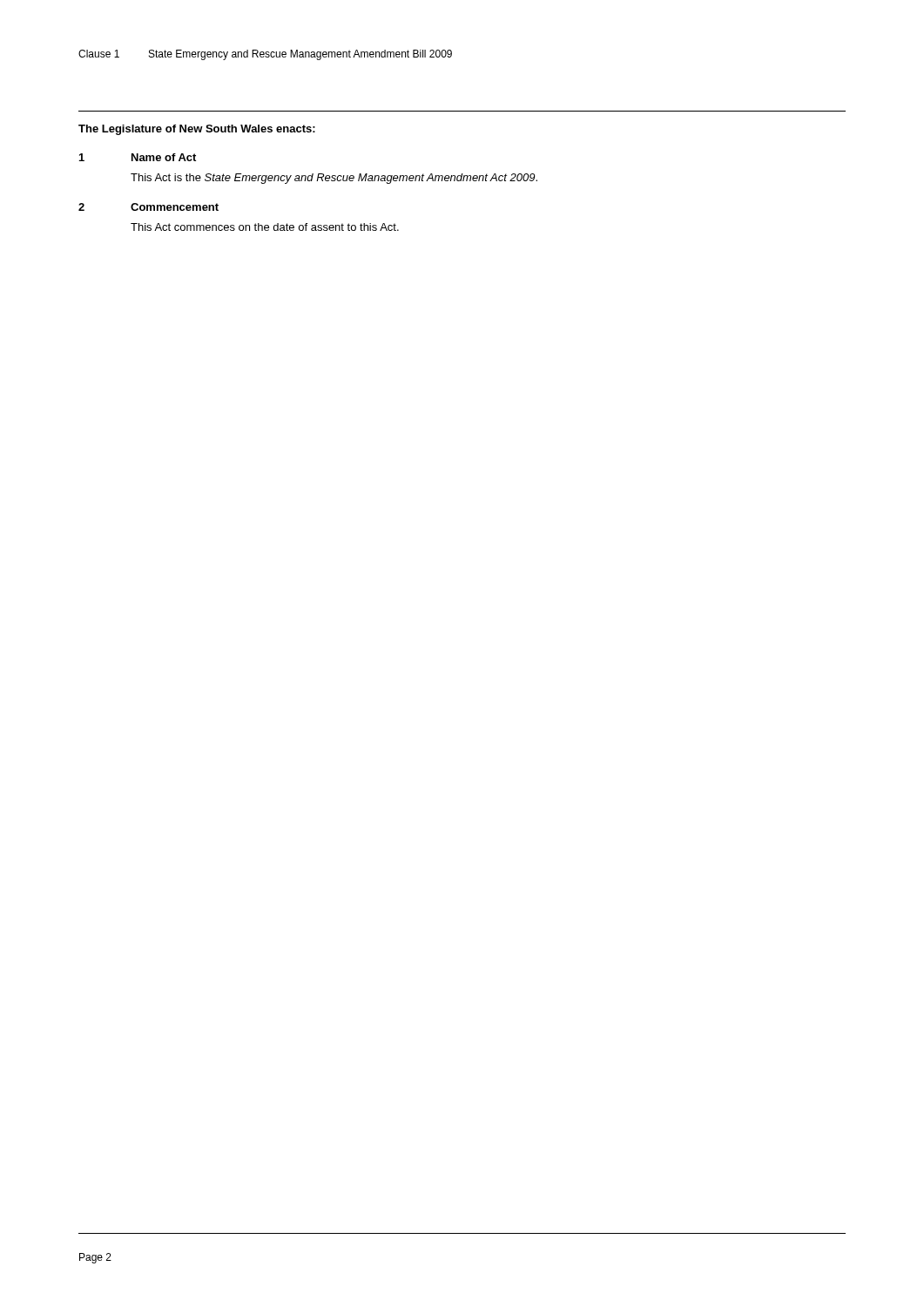Find the text block starting "The Legislature of New South"
Screen dimensions: 1307x924
pyautogui.click(x=197, y=128)
